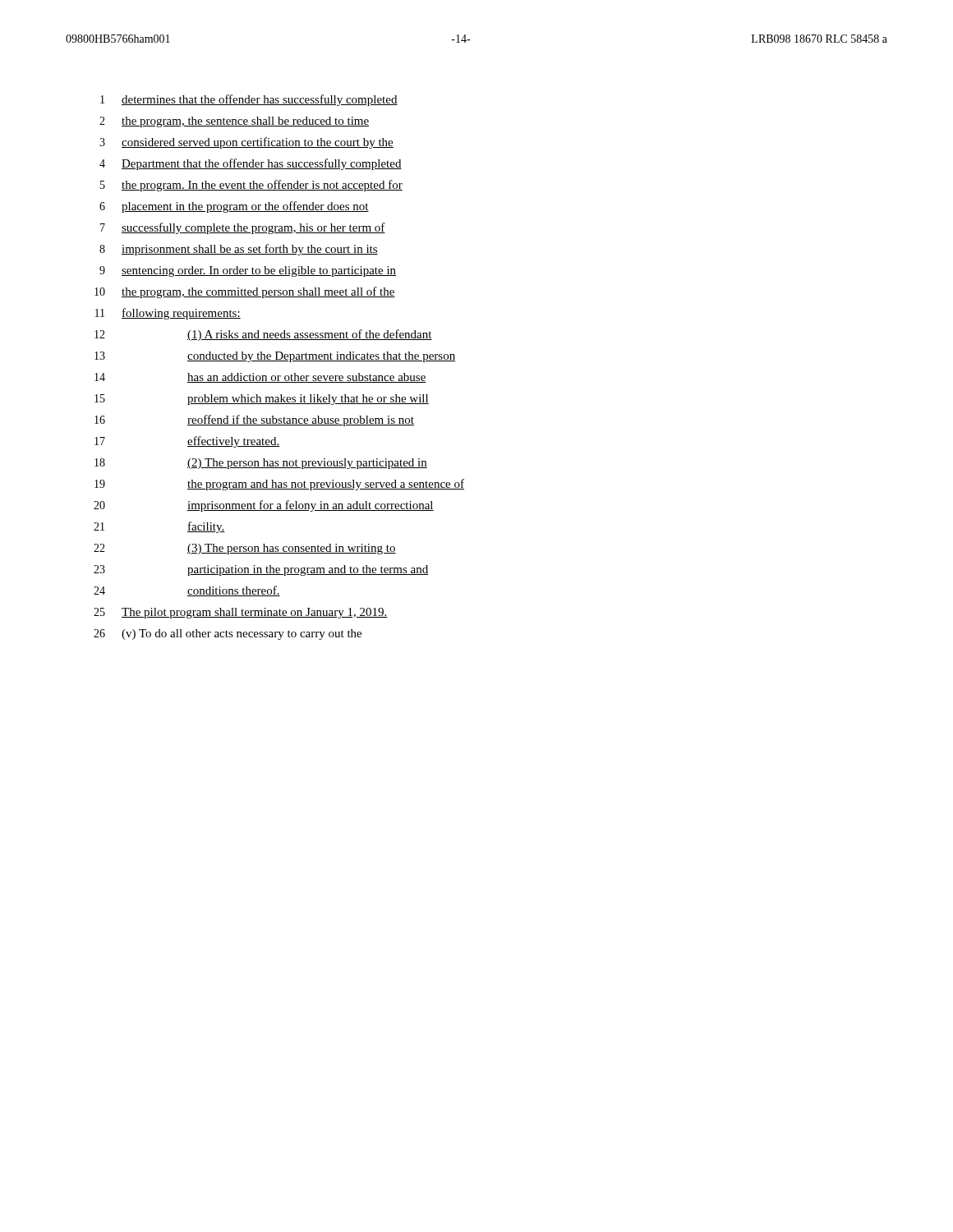
Task: Find the text block starting "3 considered served upon"
Action: pyautogui.click(x=246, y=143)
